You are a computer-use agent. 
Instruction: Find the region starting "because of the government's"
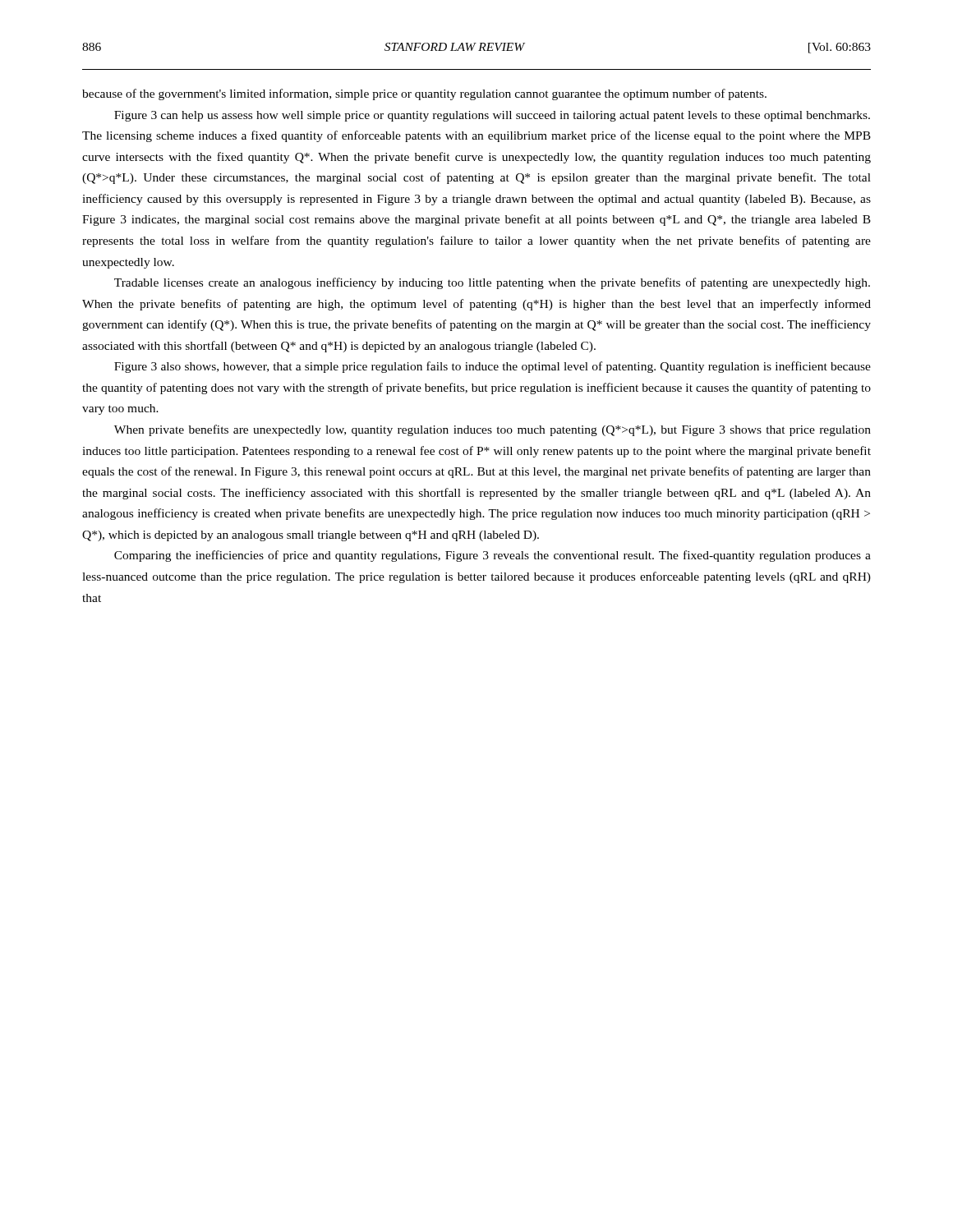tap(476, 93)
